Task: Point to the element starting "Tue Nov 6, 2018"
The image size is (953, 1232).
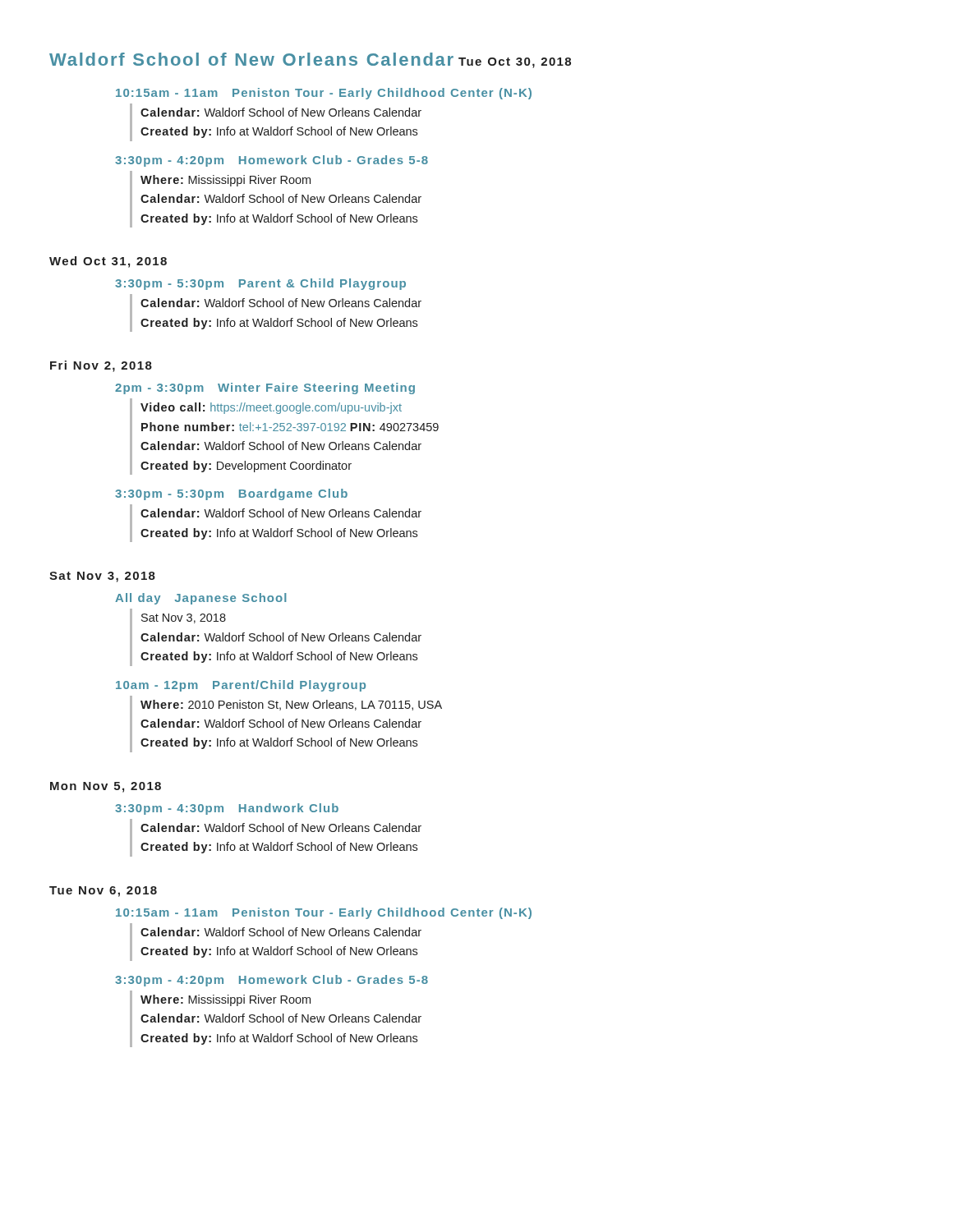Action: (x=104, y=890)
